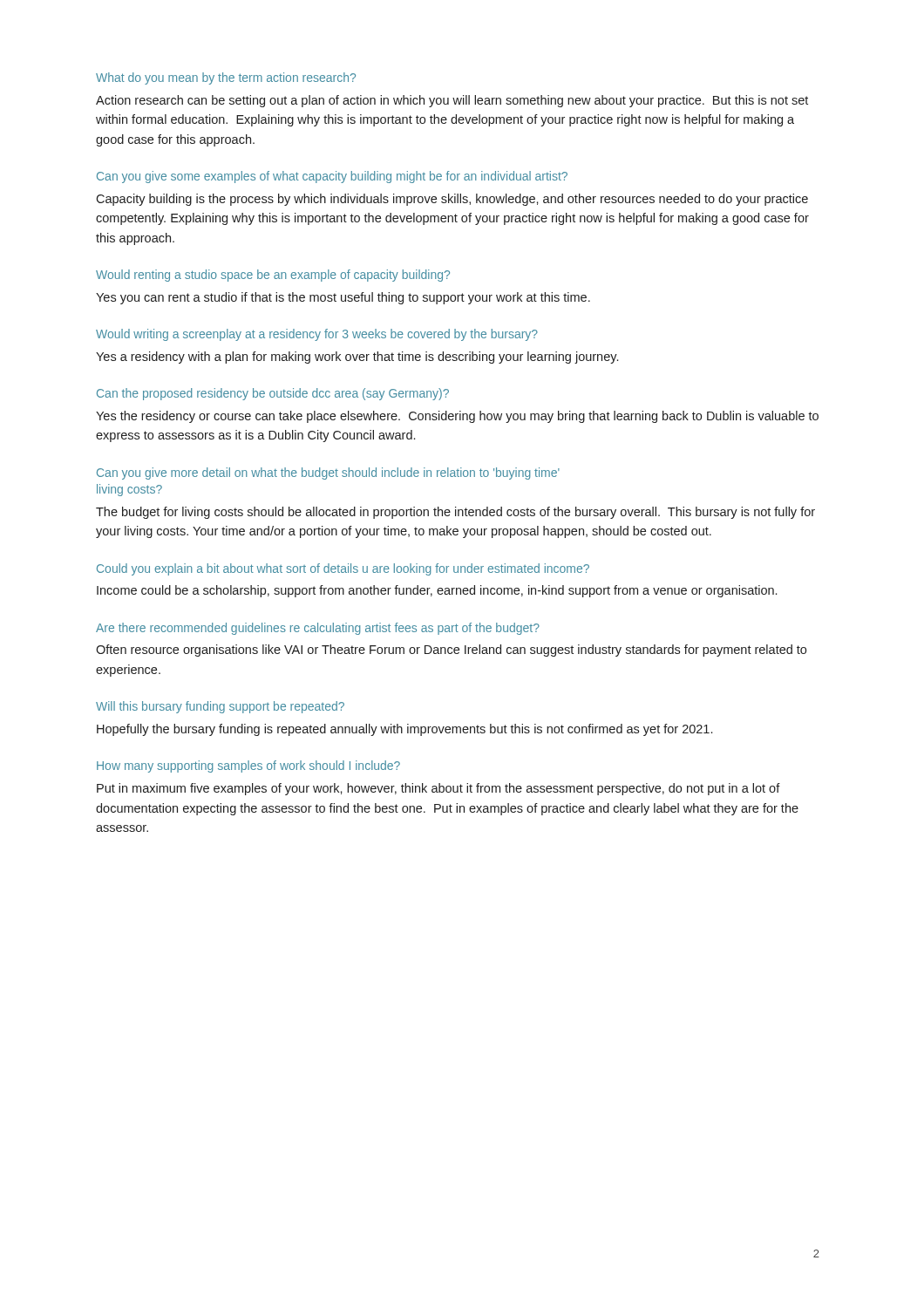Where is the passage that starts "Income could be a scholarship, support from another"?
Screen dimensions: 1308x924
[x=437, y=591]
